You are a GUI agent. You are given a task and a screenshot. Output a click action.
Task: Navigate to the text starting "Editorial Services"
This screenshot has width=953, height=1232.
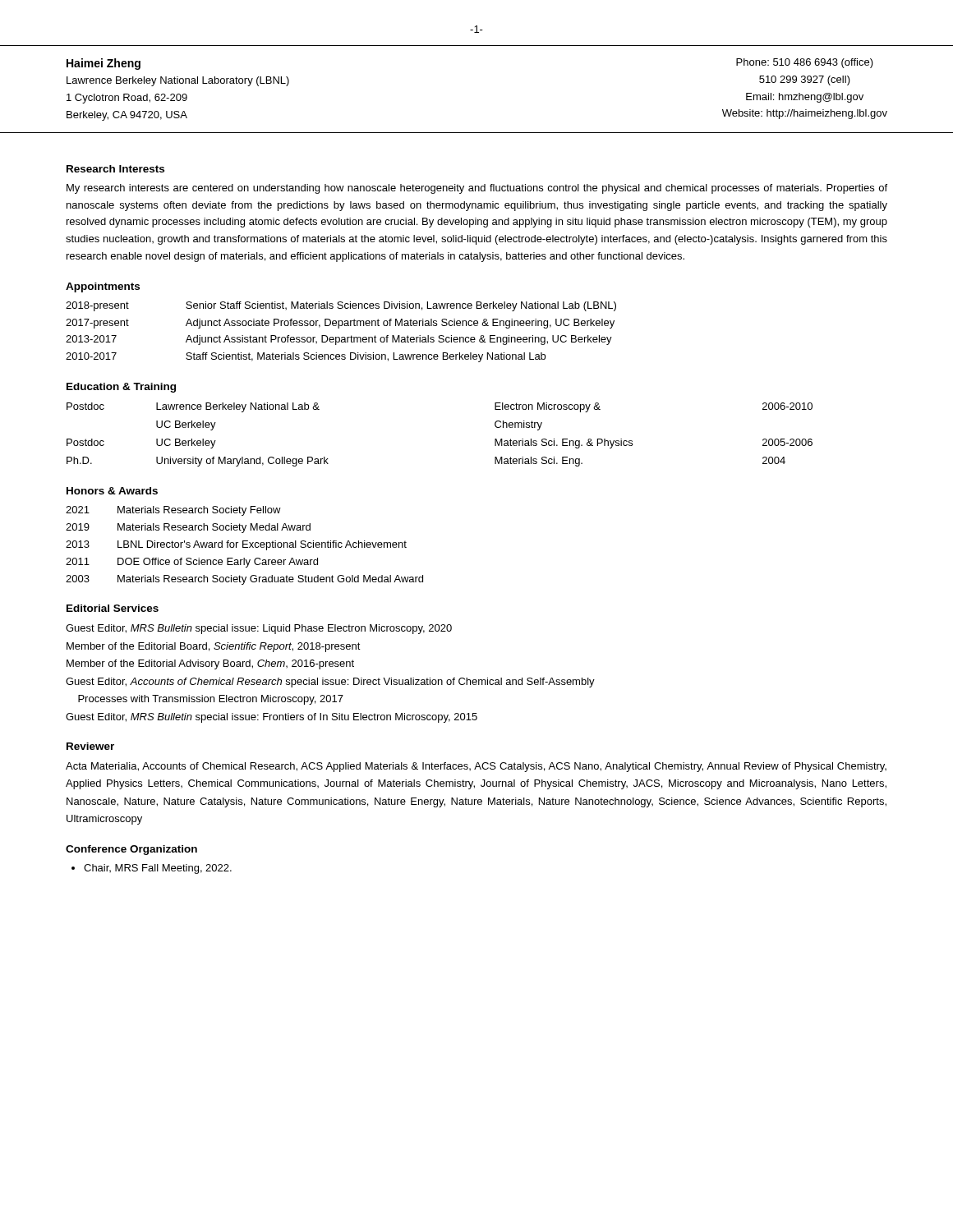[112, 608]
